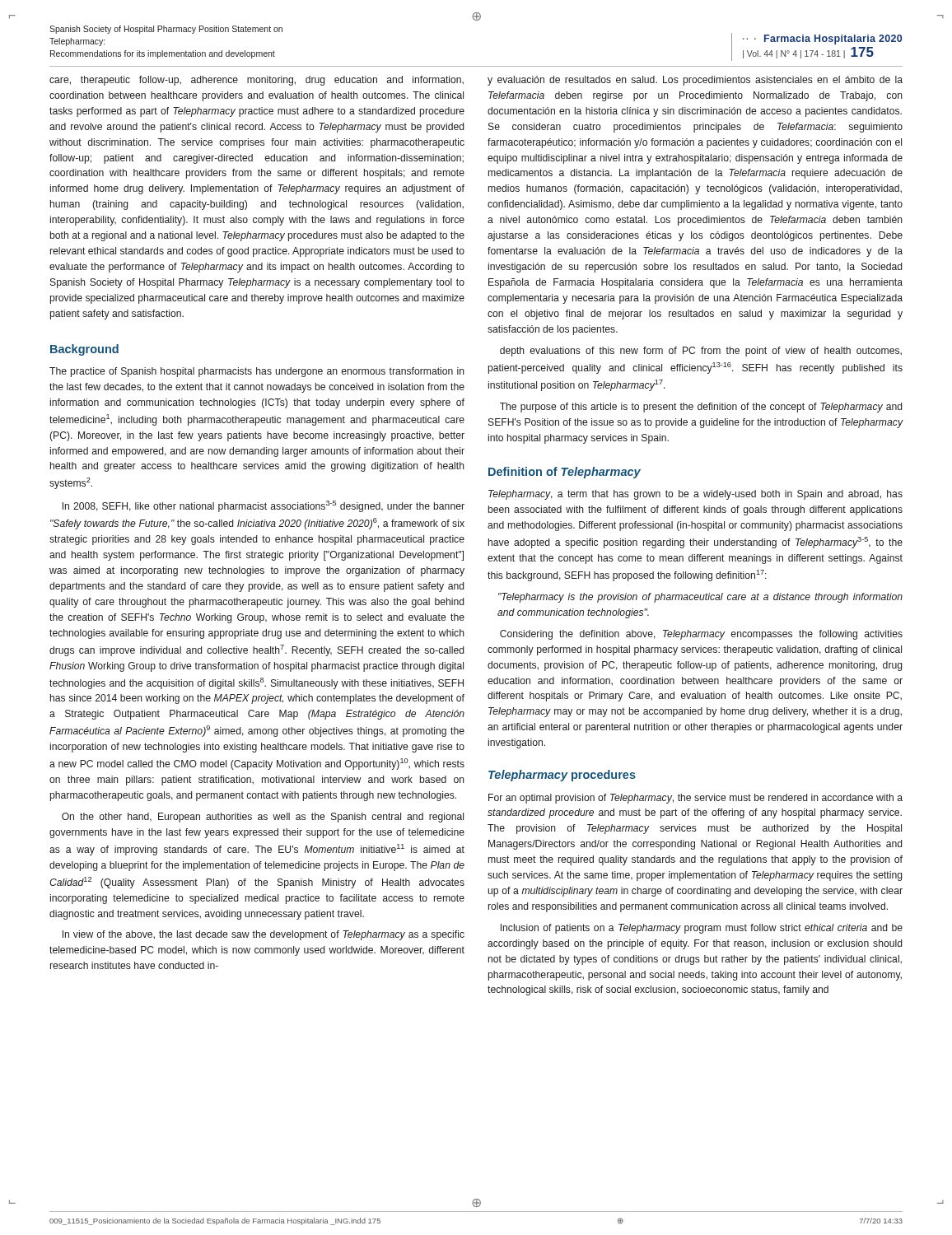Navigate to the passage starting "Telepharmacy, a term"

coord(695,495)
